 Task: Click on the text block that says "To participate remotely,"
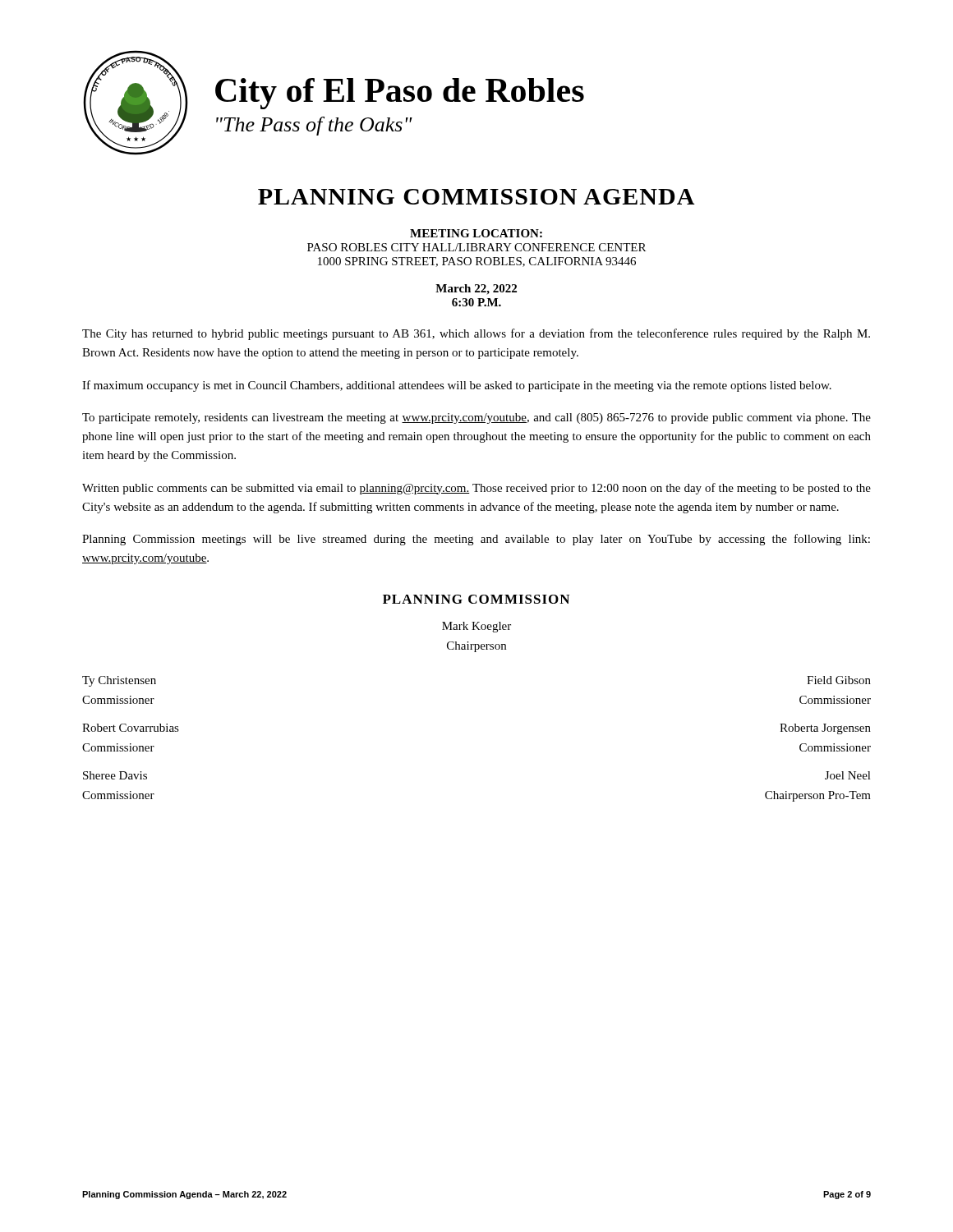click(476, 436)
